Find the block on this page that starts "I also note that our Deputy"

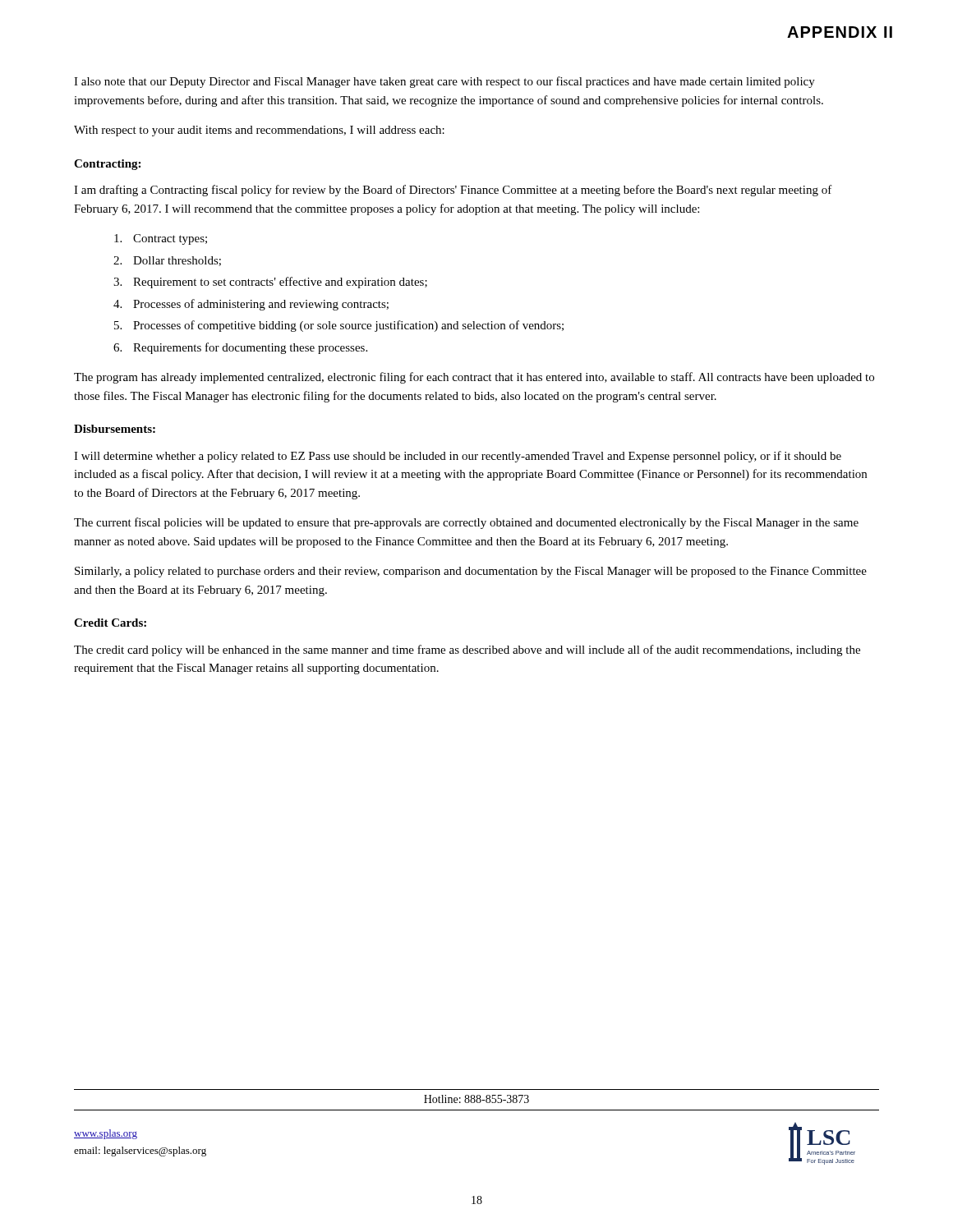pyautogui.click(x=449, y=91)
